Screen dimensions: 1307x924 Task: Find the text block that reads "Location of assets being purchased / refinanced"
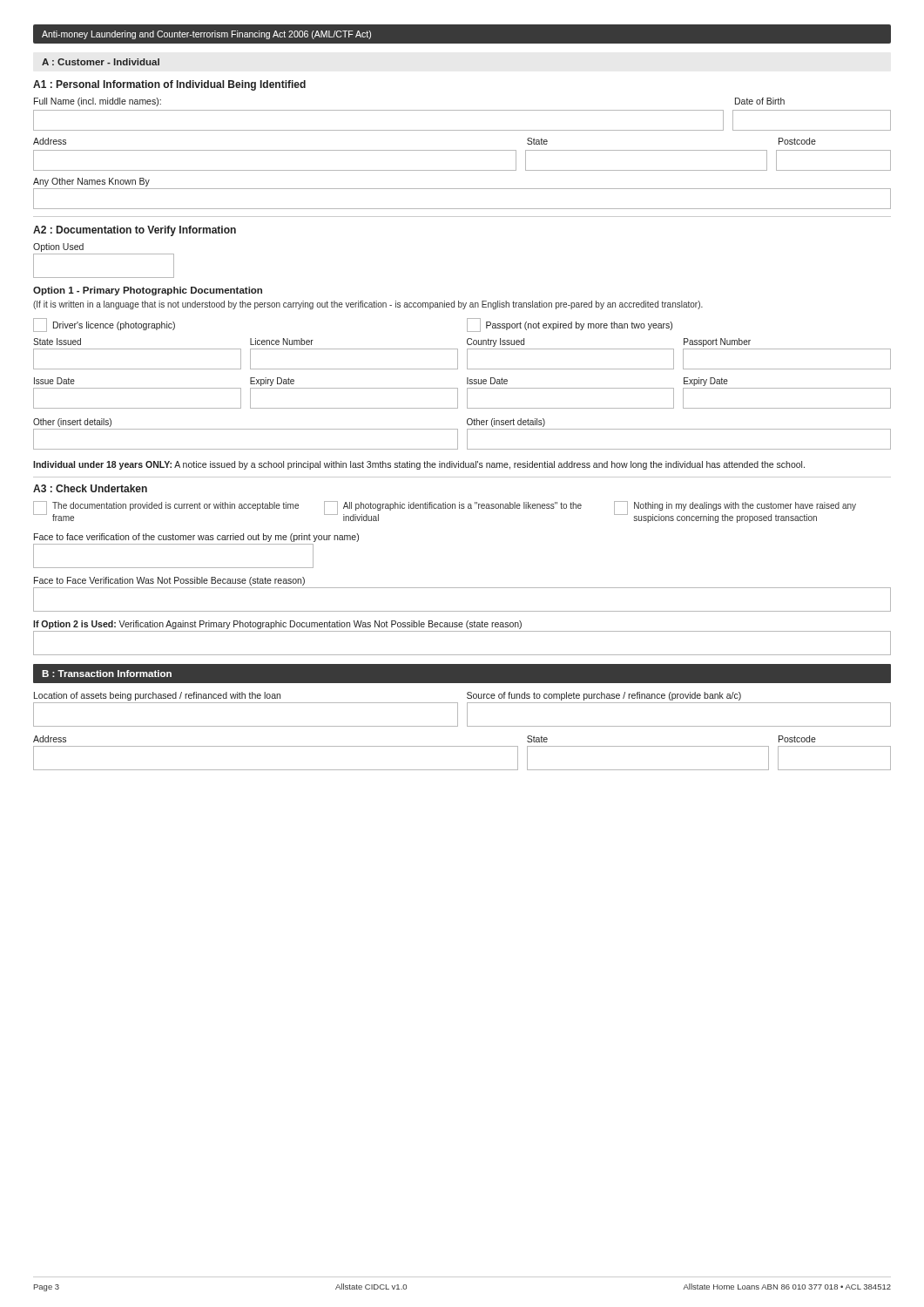[x=157, y=695]
